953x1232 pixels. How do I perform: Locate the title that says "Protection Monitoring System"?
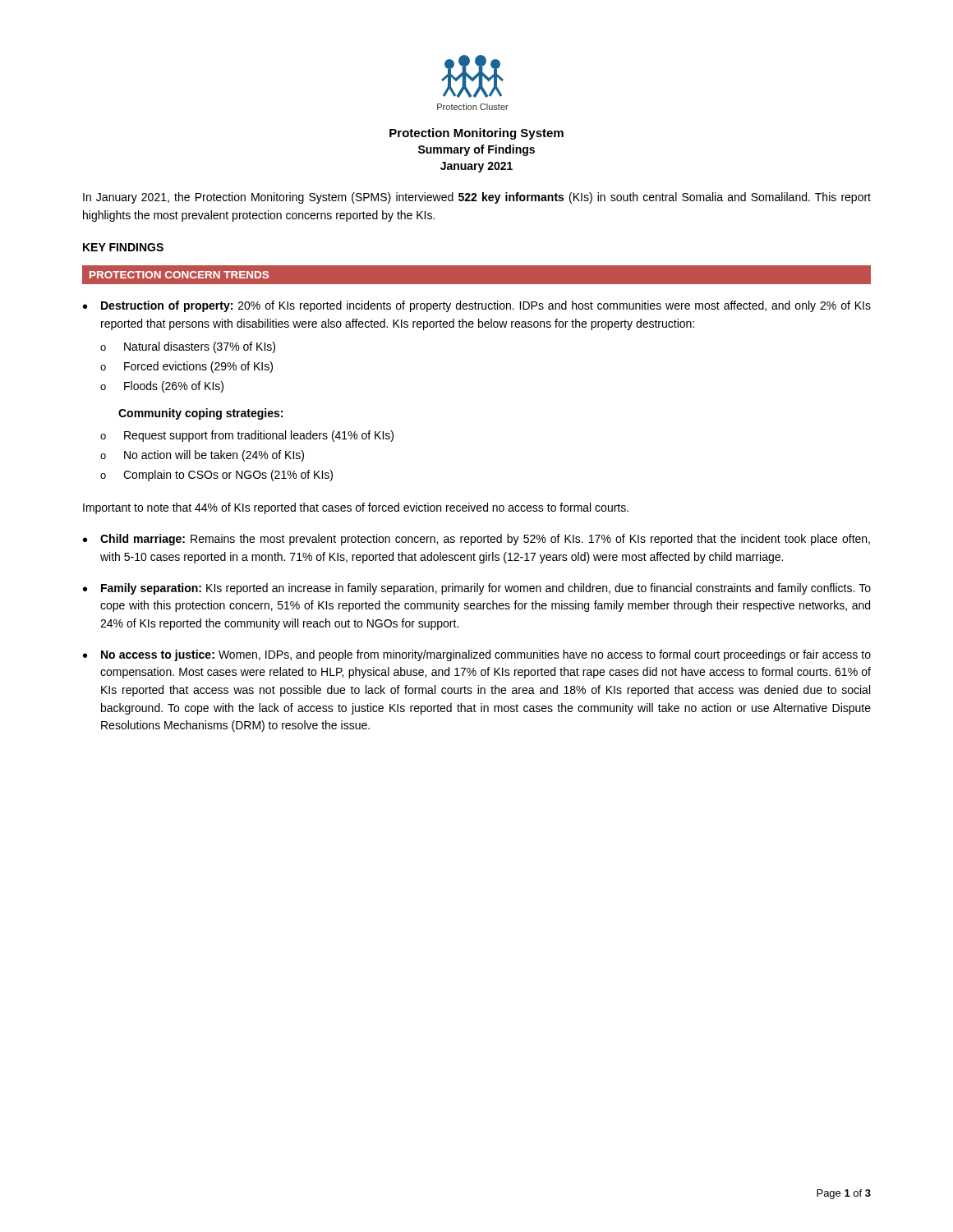[476, 133]
